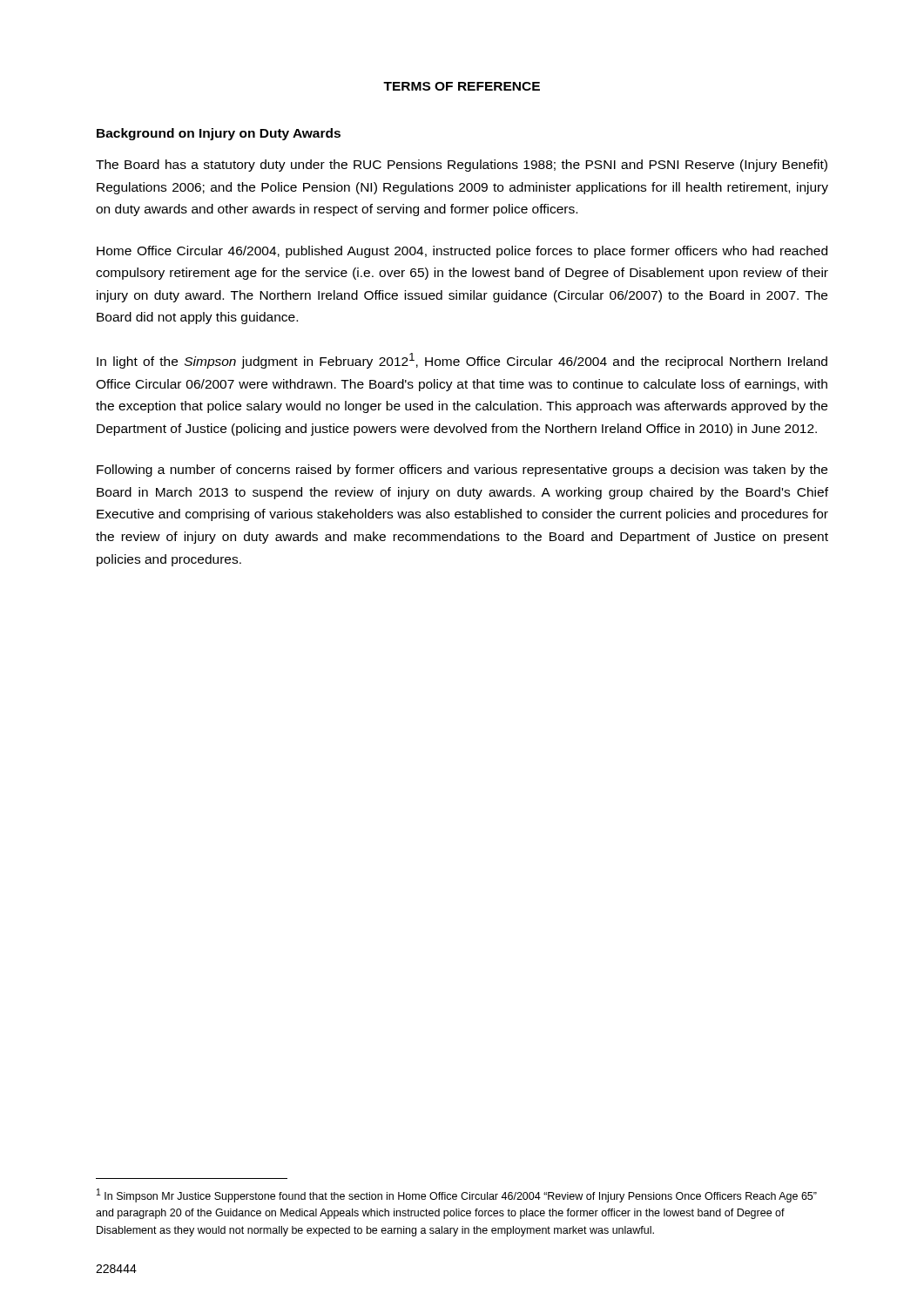This screenshot has height=1307, width=924.
Task: Locate the text block that says "The Board has a statutory duty under"
Action: pos(462,187)
